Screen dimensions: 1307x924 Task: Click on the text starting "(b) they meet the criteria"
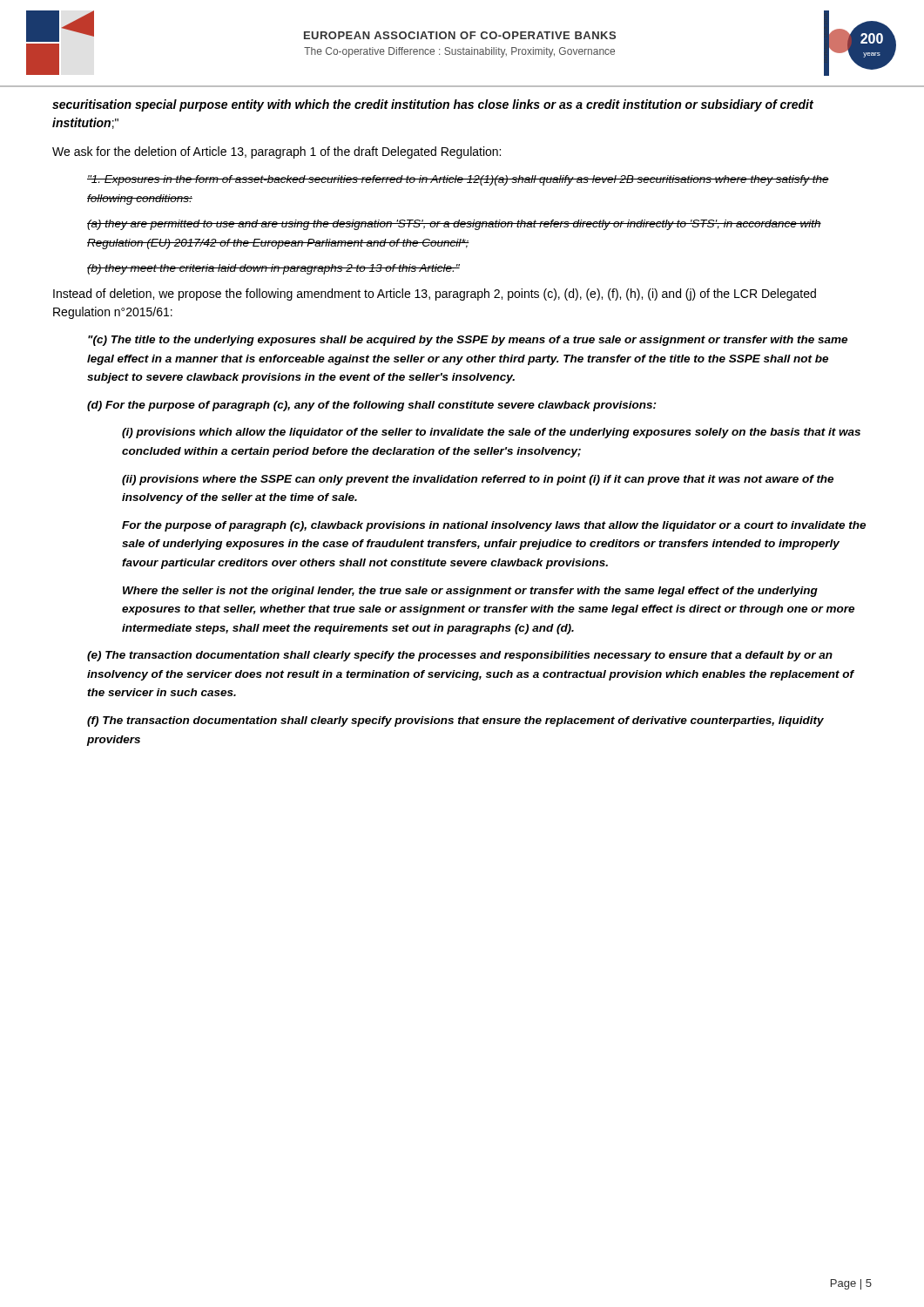pyautogui.click(x=273, y=268)
